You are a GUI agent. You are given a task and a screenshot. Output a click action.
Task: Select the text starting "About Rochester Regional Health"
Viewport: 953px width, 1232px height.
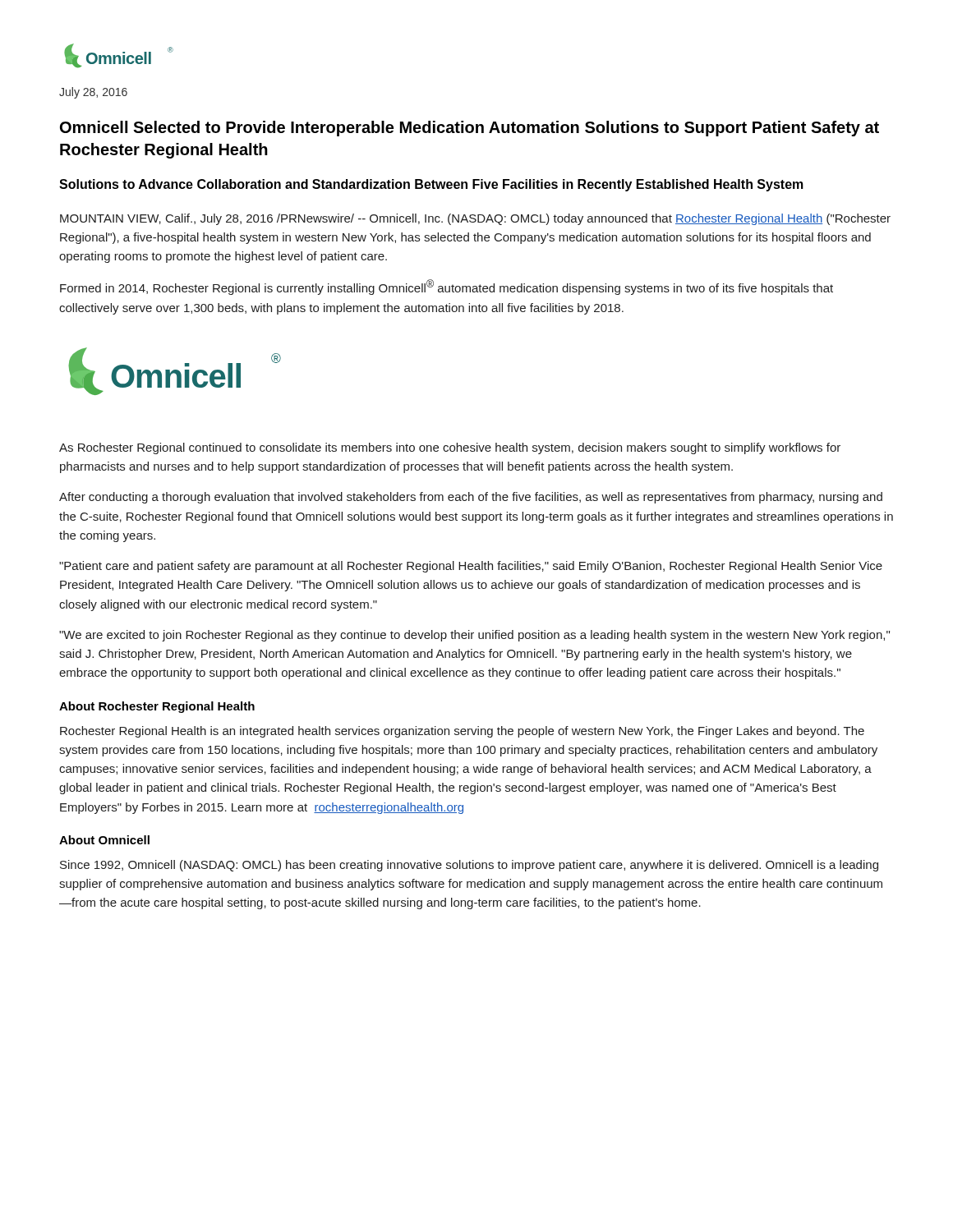(157, 706)
